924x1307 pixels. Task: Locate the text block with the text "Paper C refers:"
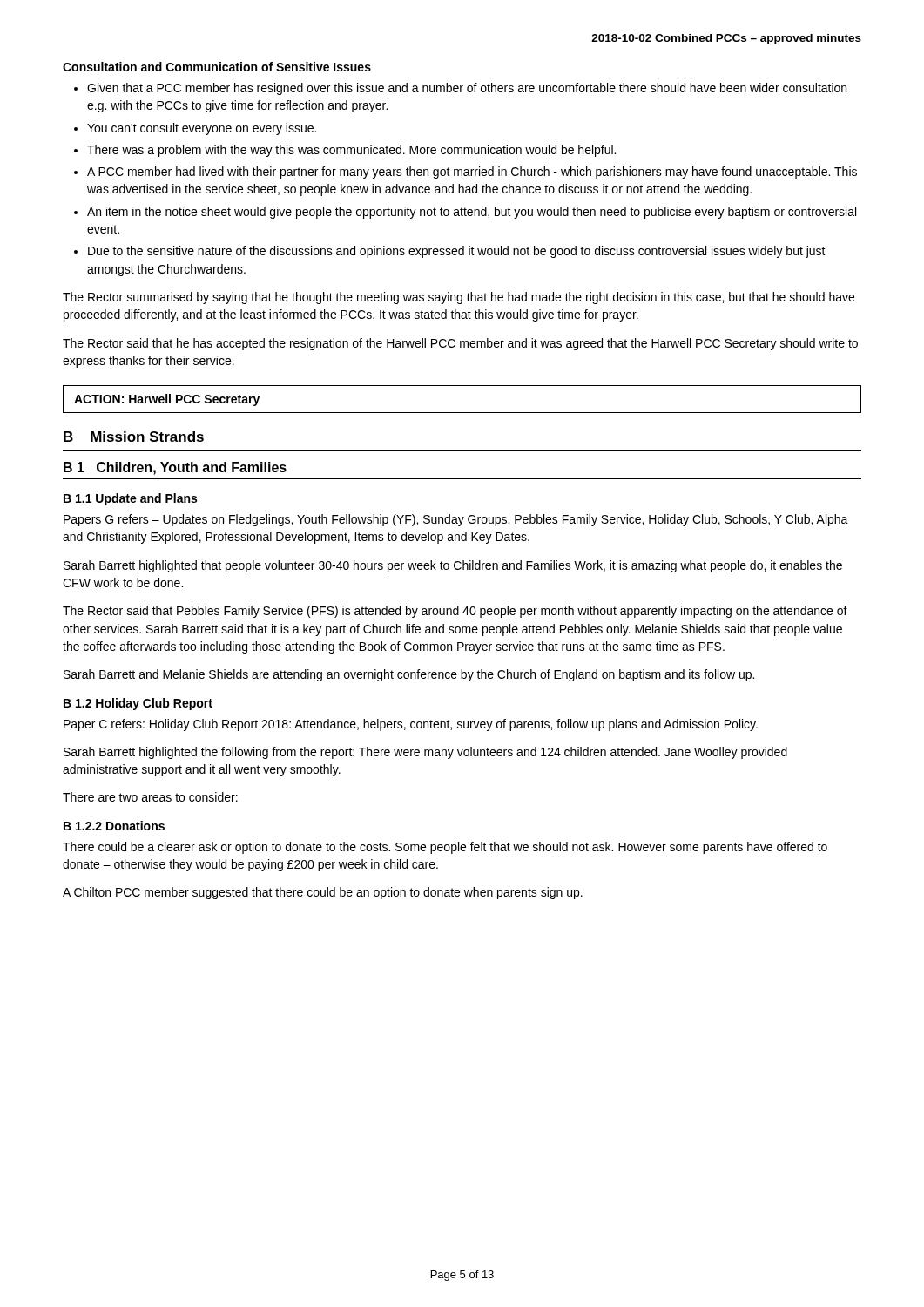click(x=411, y=724)
